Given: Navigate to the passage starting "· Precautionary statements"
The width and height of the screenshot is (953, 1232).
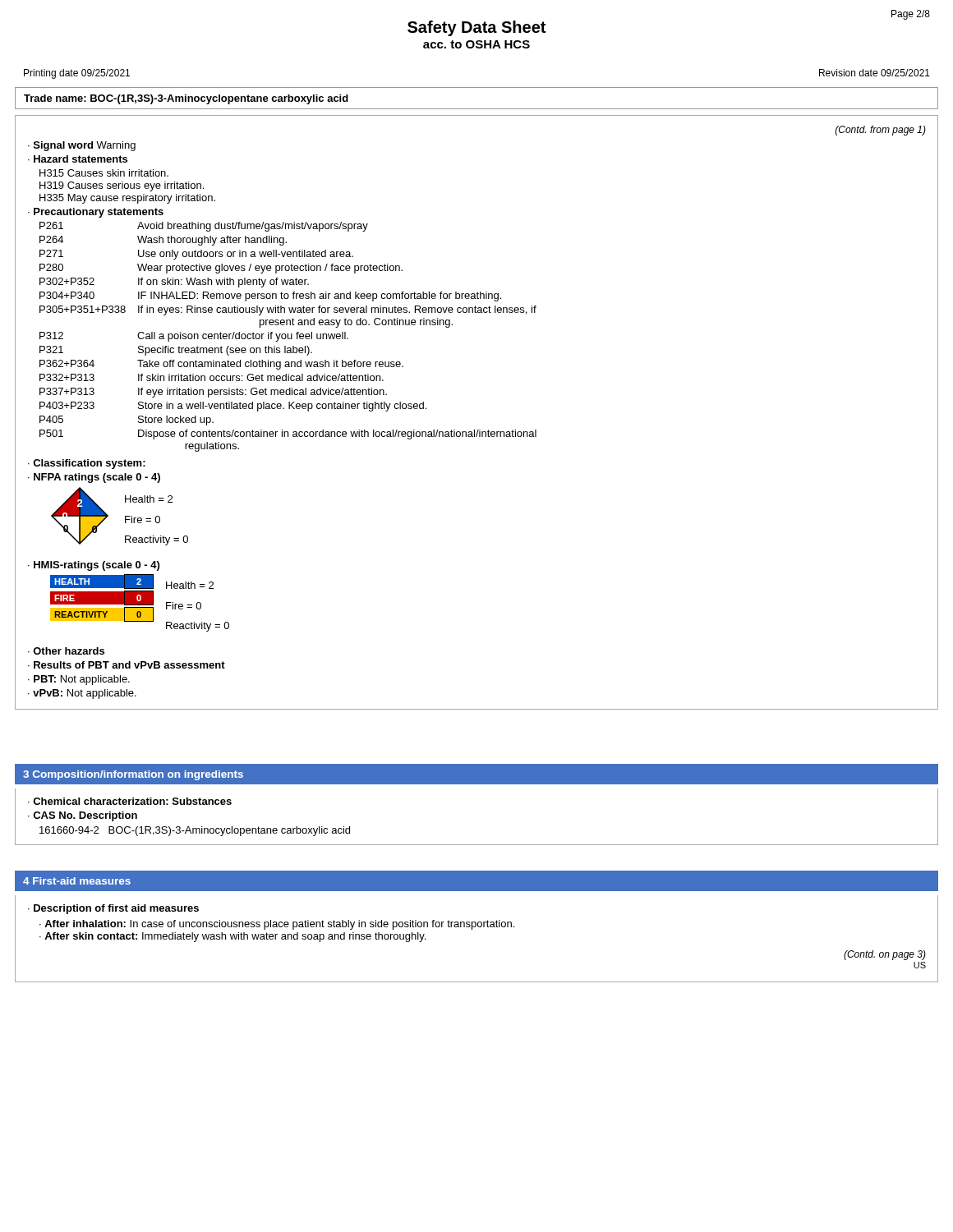Looking at the screenshot, I should coord(95,212).
